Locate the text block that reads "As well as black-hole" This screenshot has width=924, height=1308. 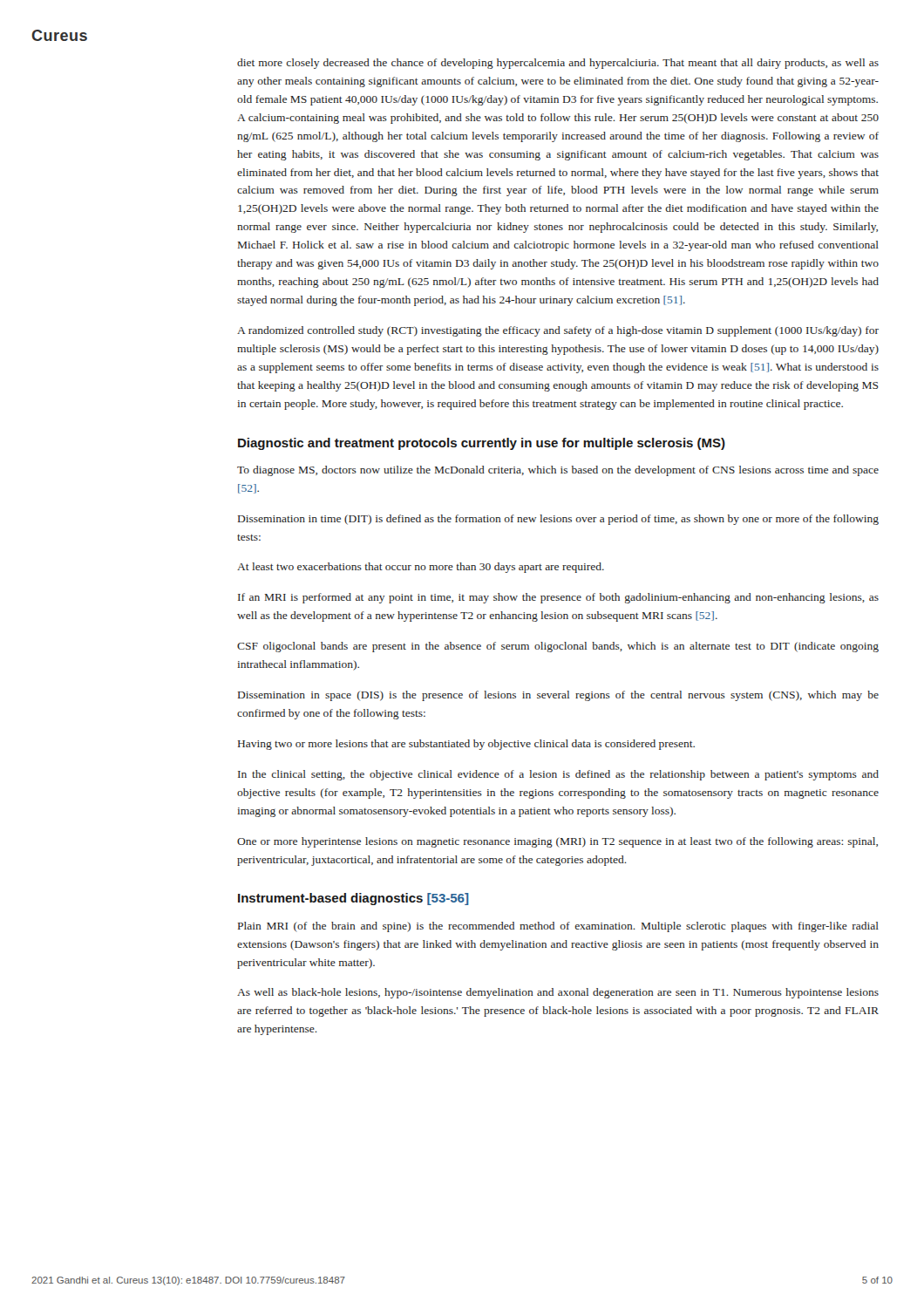coord(558,1010)
